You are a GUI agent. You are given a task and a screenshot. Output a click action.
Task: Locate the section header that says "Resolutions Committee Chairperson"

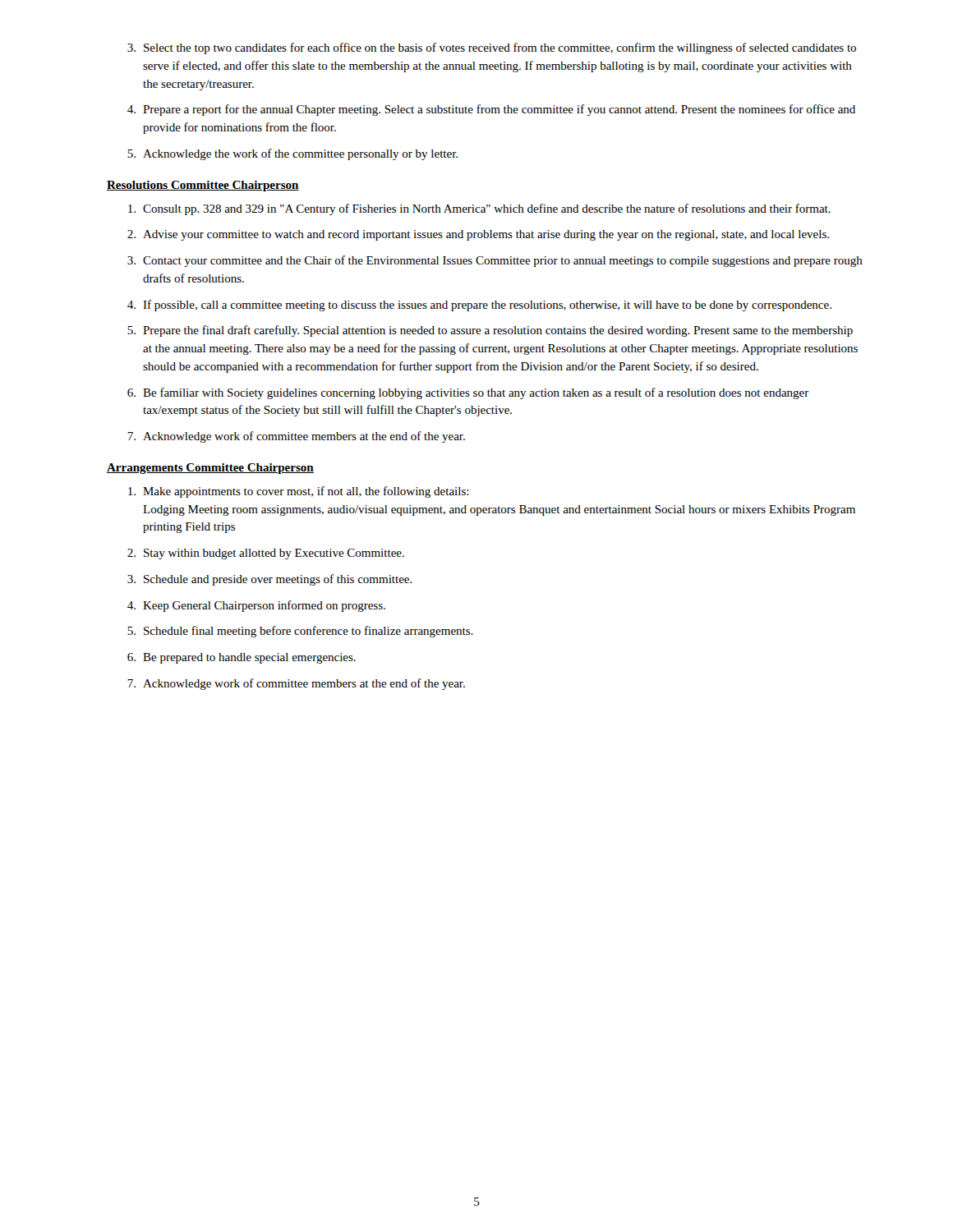tap(203, 184)
